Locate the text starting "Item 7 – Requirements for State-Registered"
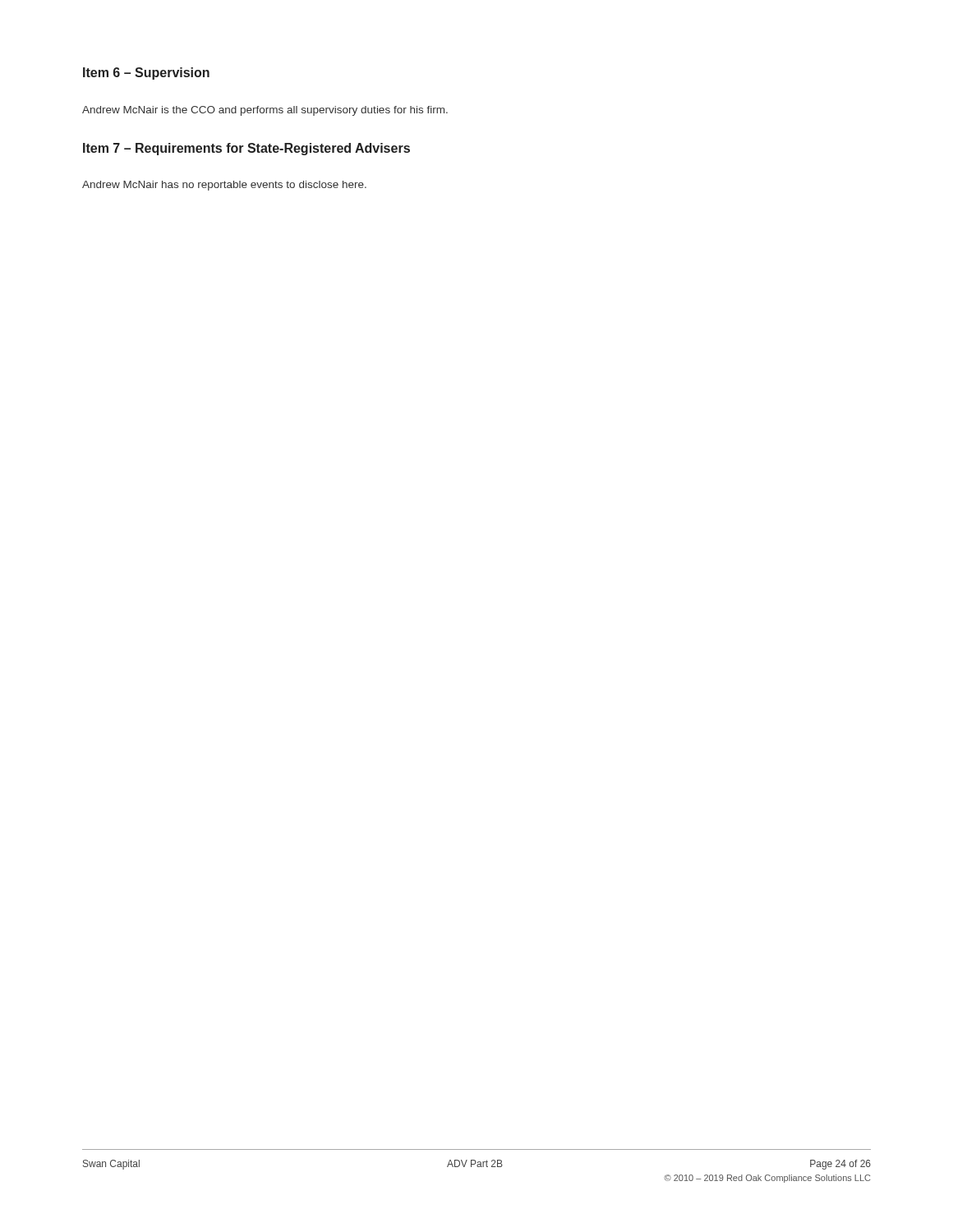This screenshot has width=953, height=1232. click(246, 148)
